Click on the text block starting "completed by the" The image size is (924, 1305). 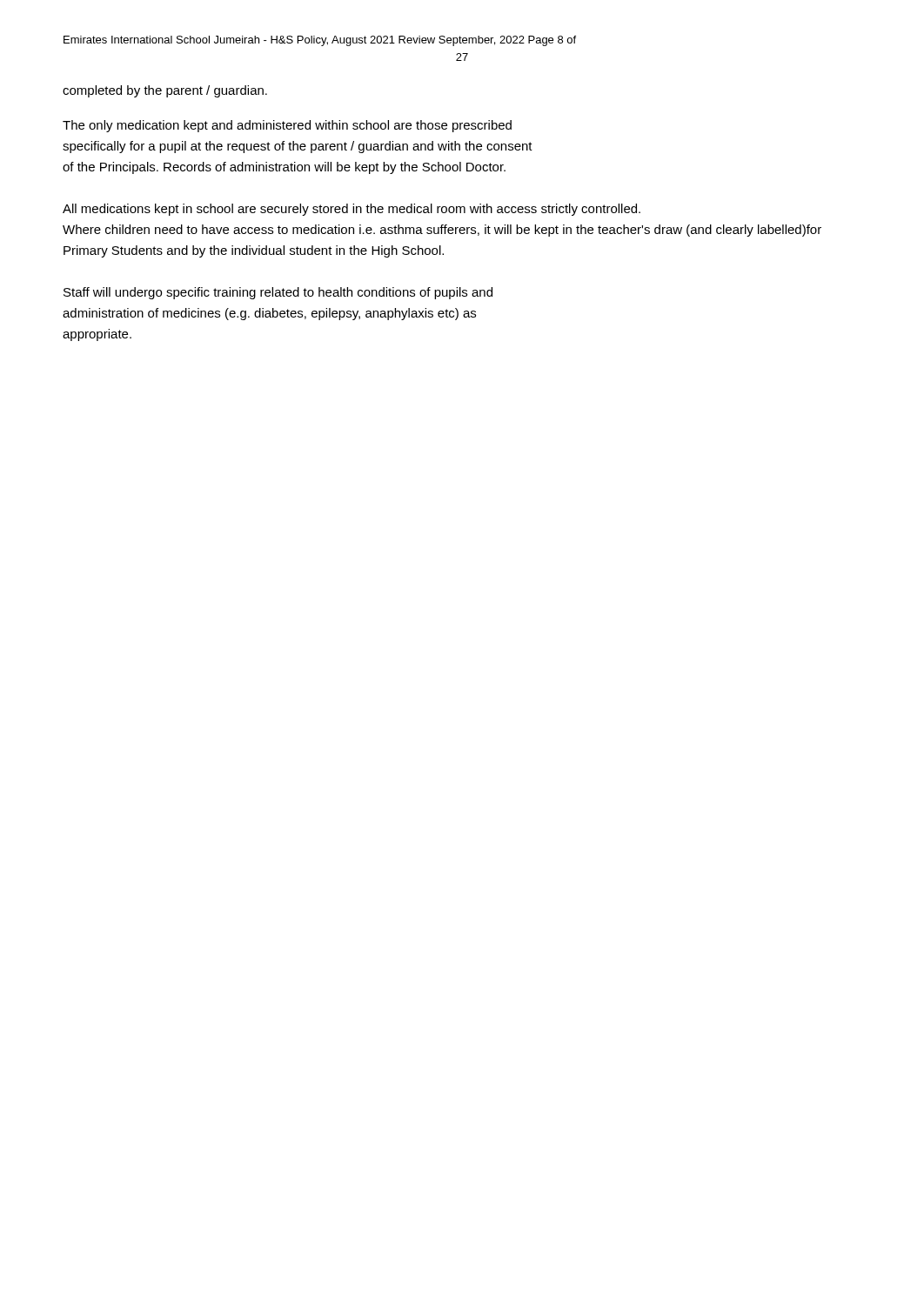coord(165,90)
